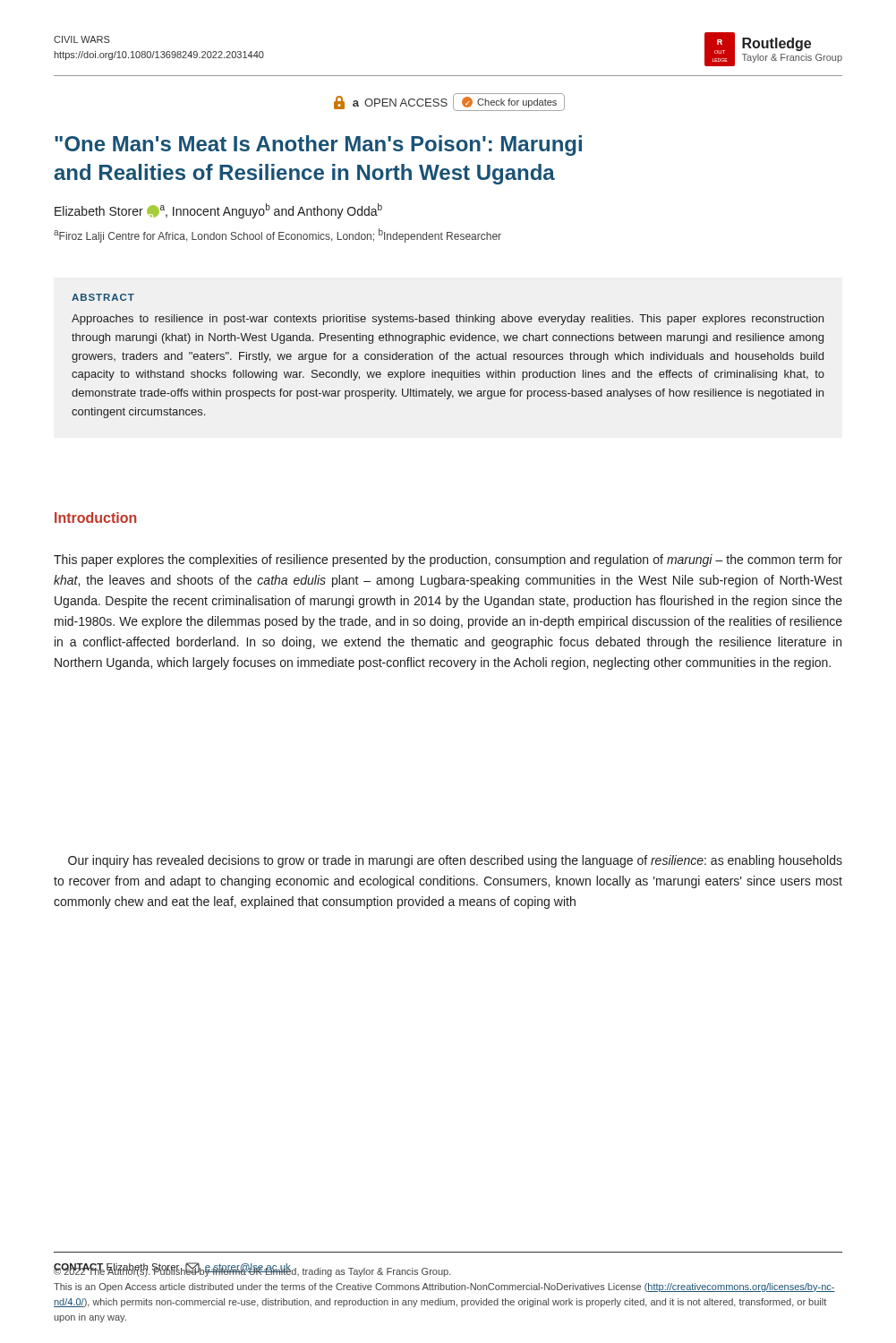Click on the text block starting "Elizabeth Storer iDa, Innocent Anguyob"
896x1343 pixels.
[x=218, y=211]
